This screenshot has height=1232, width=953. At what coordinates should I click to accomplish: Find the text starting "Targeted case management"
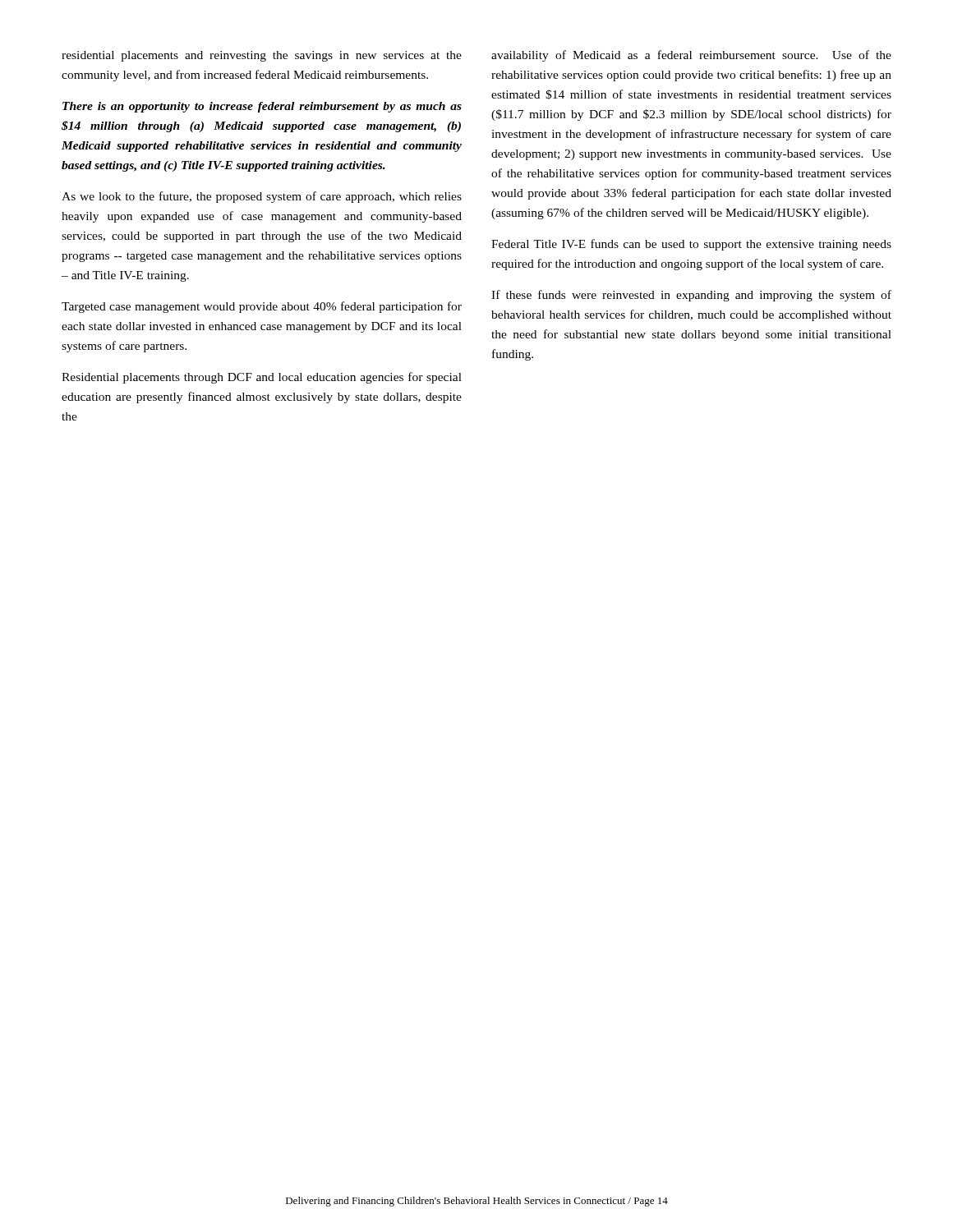point(262,326)
